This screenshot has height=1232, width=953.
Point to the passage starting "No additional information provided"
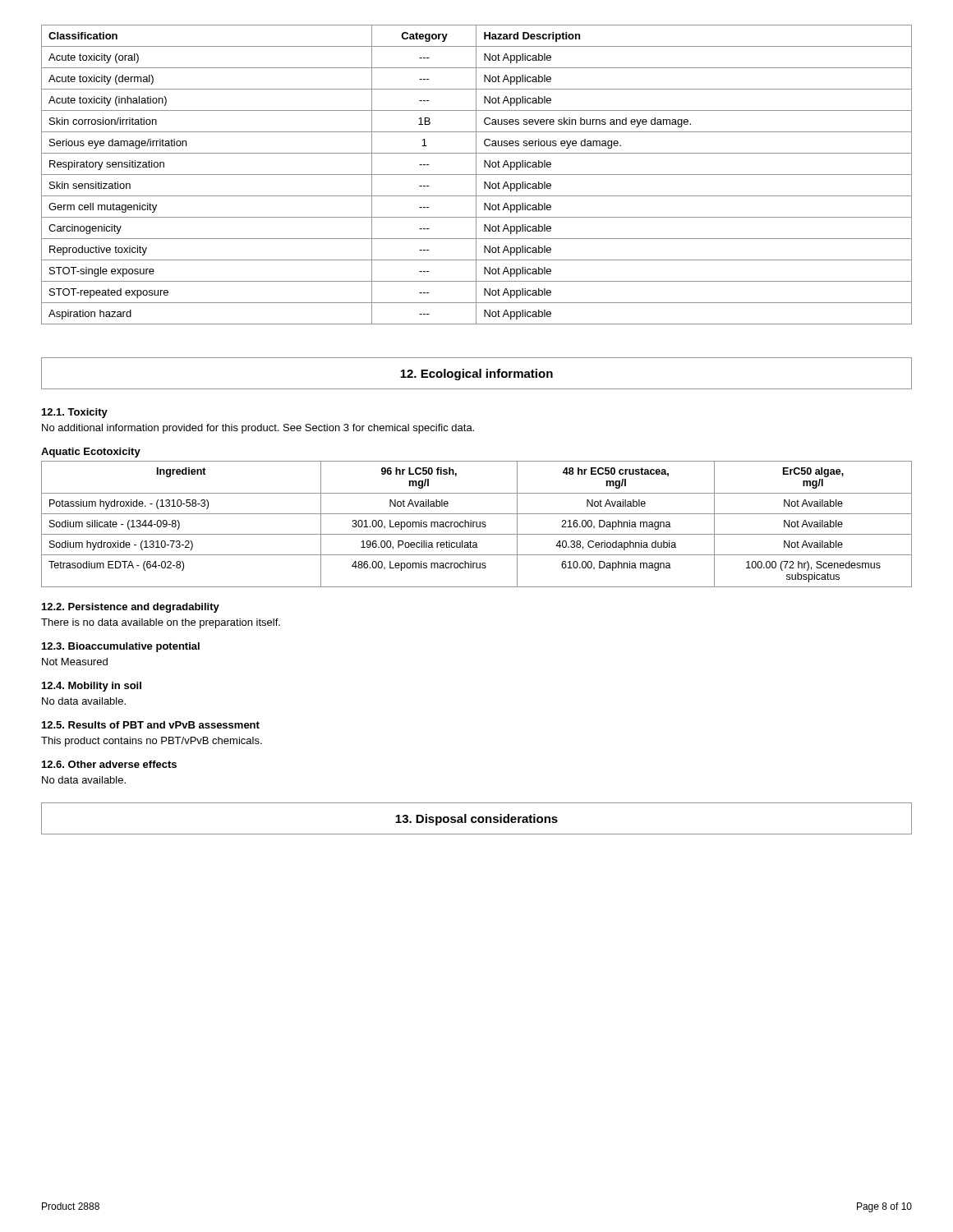476,428
